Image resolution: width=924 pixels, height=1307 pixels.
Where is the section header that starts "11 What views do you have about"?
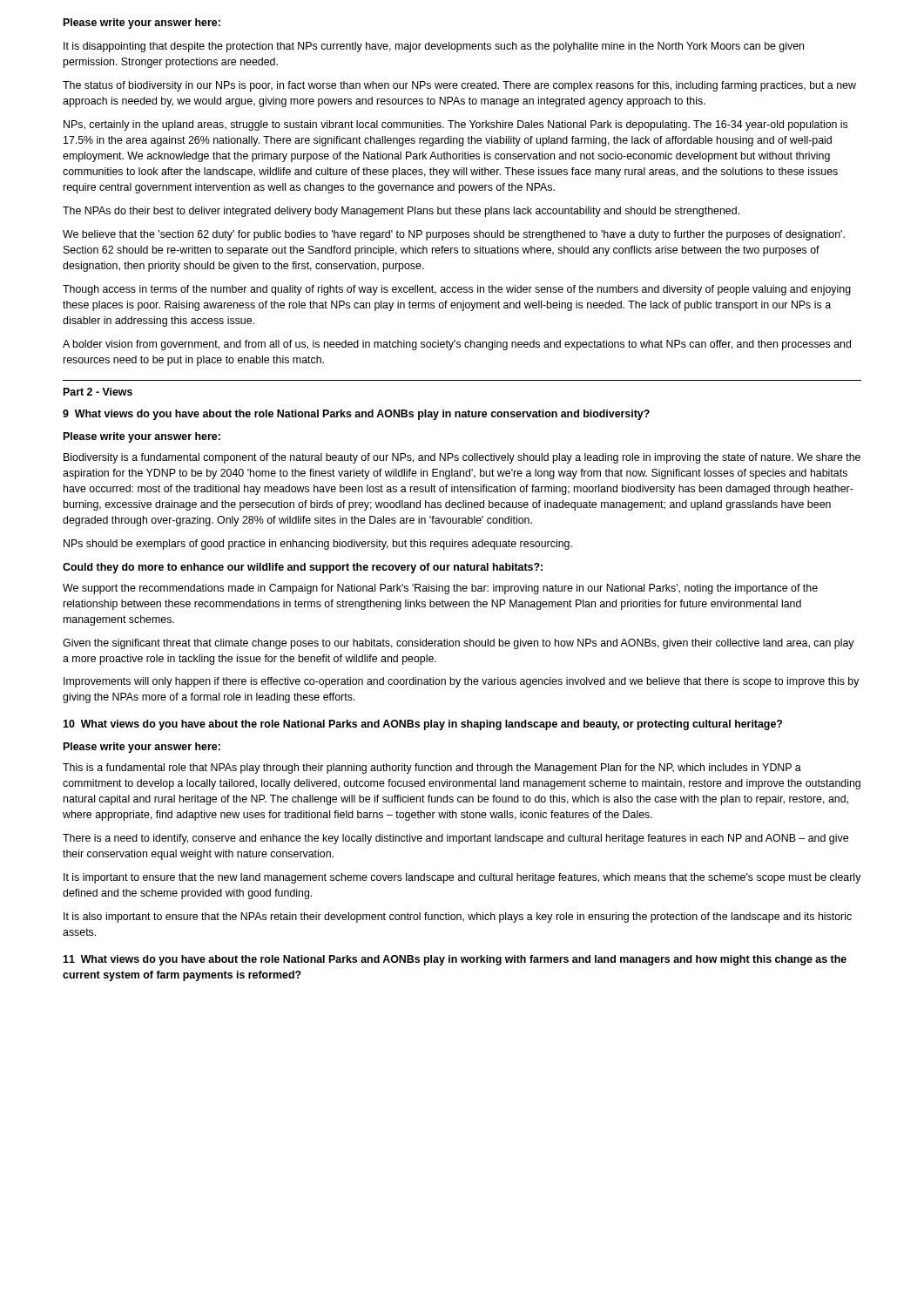[x=455, y=967]
